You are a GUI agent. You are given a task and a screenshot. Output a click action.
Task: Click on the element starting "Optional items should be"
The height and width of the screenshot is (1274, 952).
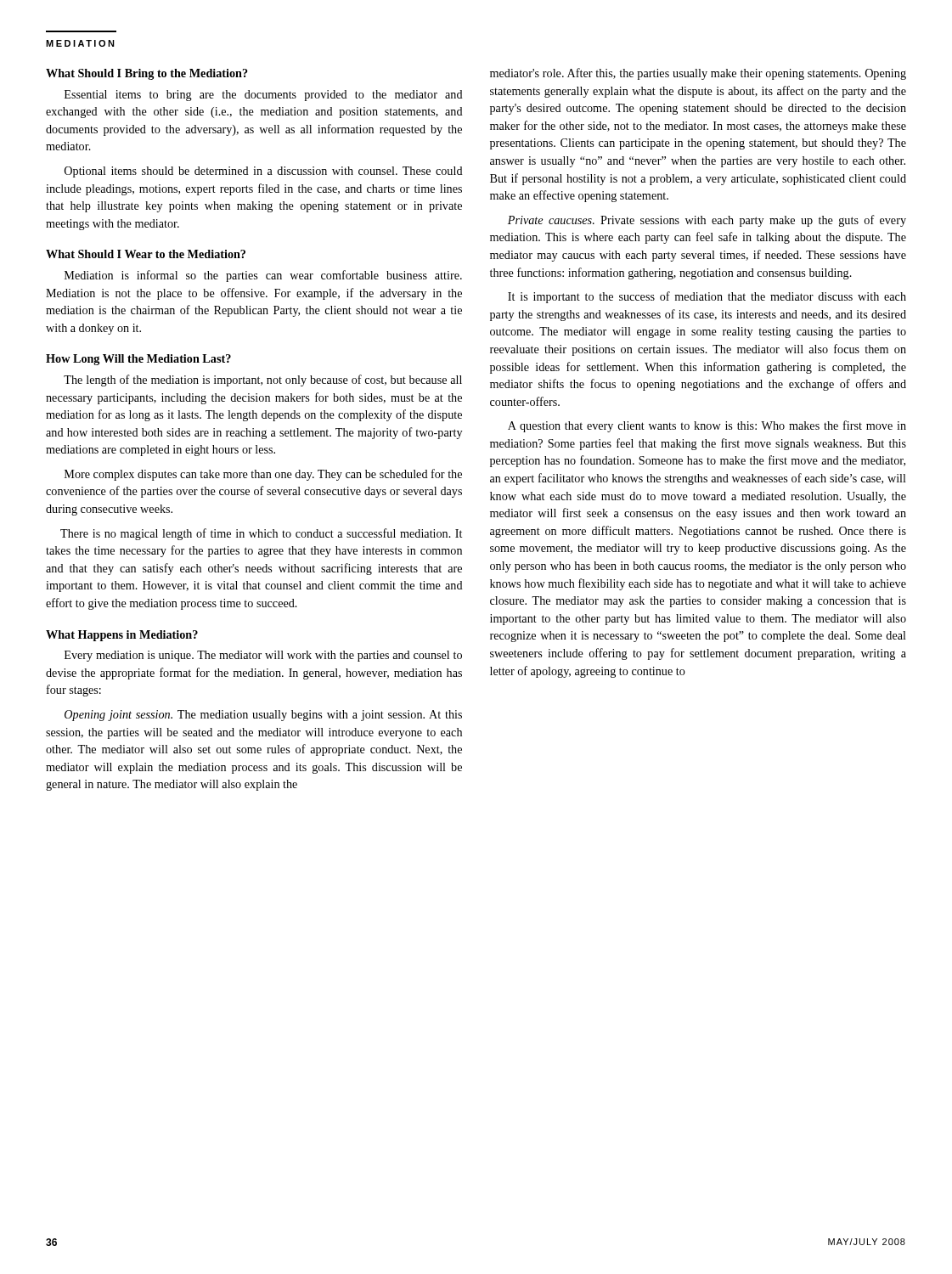(x=254, y=197)
